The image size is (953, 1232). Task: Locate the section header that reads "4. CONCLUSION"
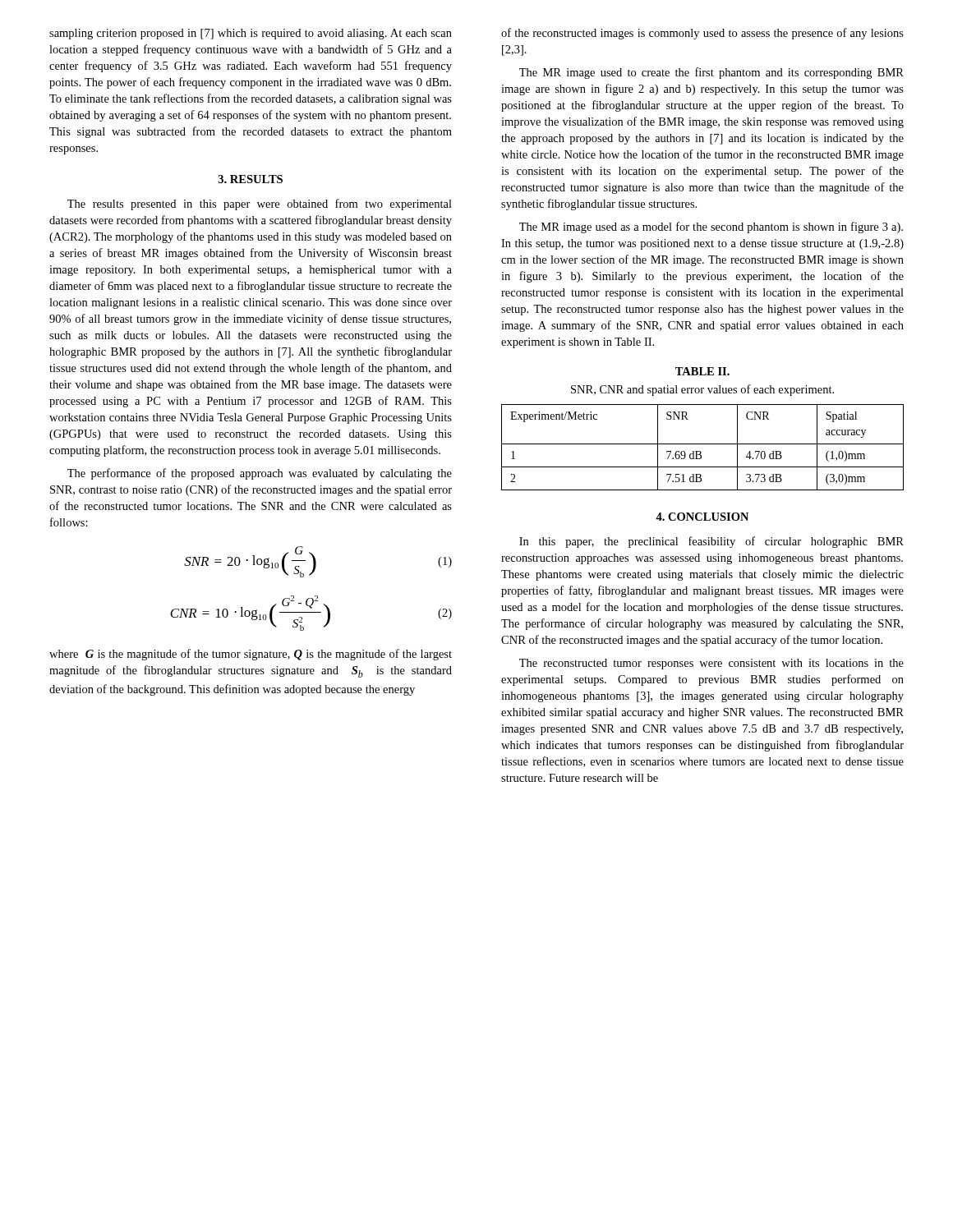pos(702,517)
